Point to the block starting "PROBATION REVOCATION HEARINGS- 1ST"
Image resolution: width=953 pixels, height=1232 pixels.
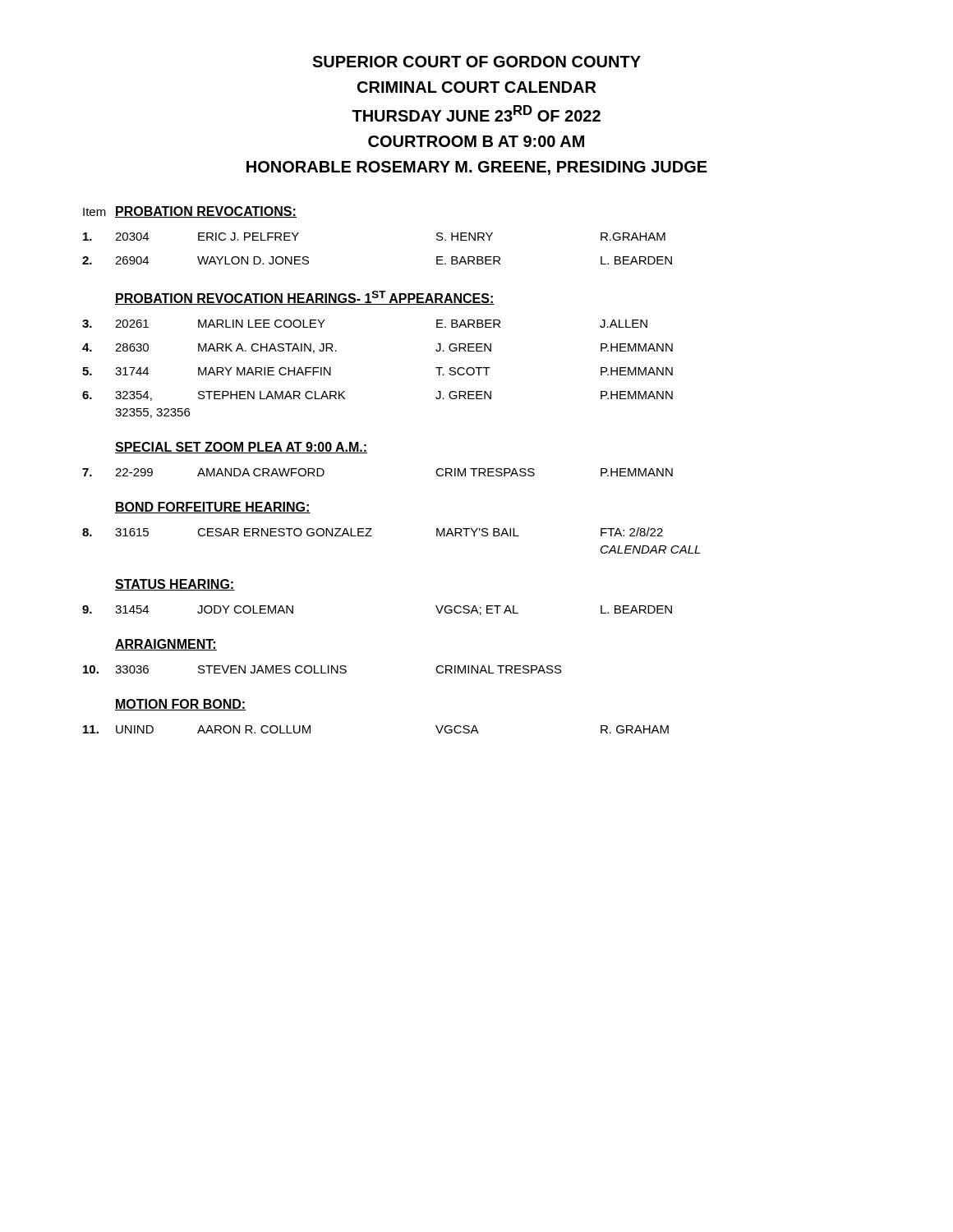click(x=304, y=297)
